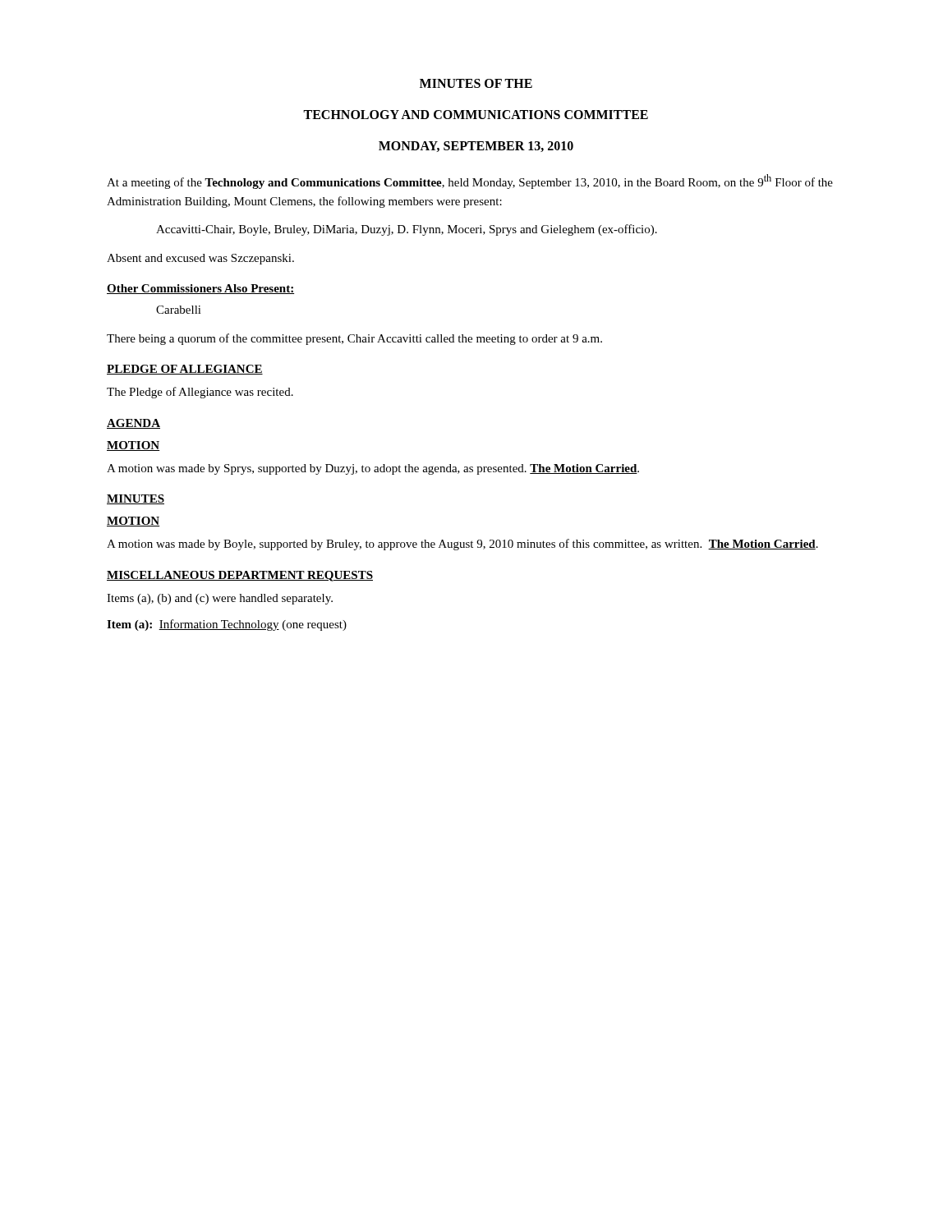Select the section header that reads "PLEDGE OF ALLEGIANCE"

click(x=185, y=369)
